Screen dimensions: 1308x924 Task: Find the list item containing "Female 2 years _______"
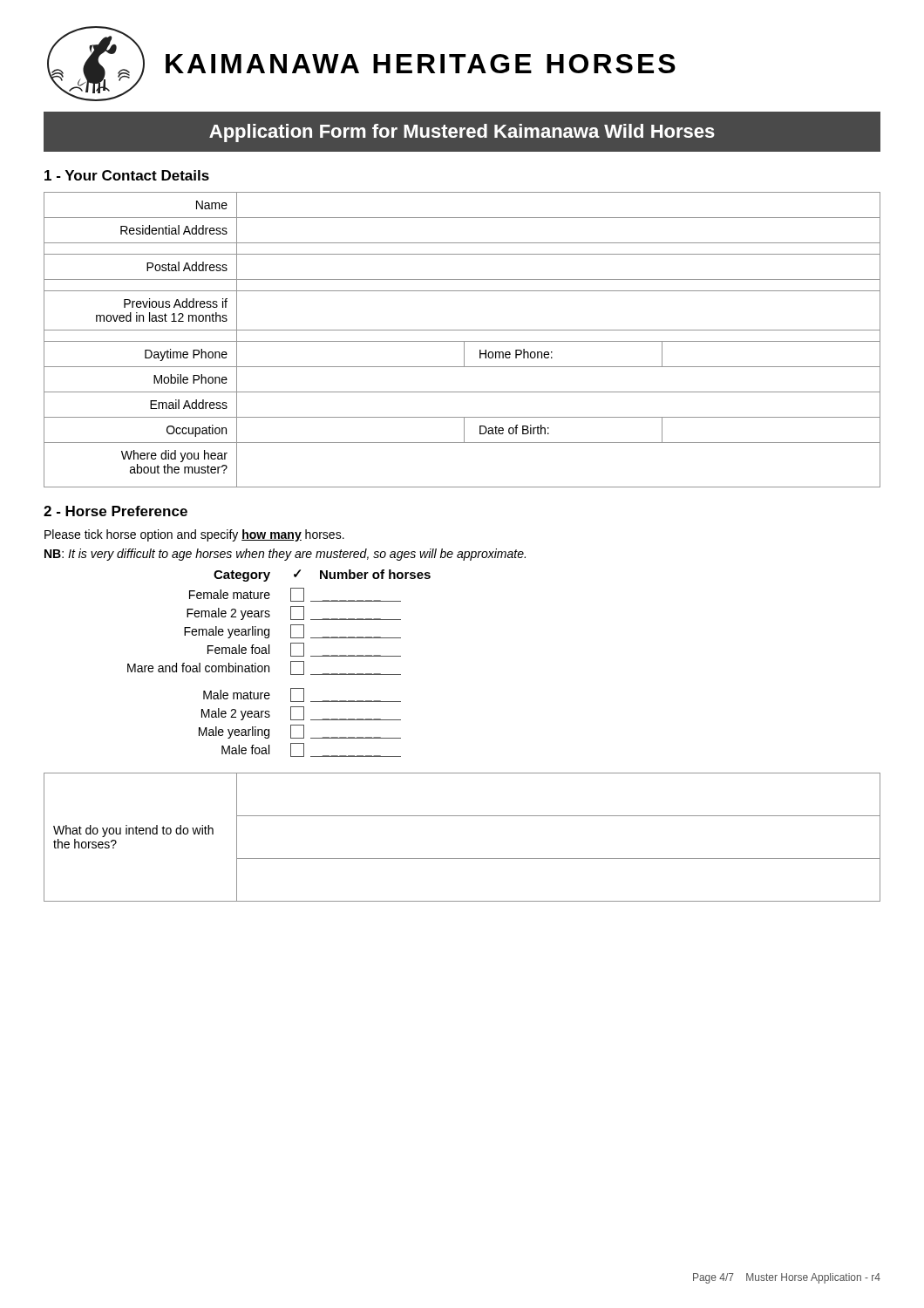coord(294,613)
